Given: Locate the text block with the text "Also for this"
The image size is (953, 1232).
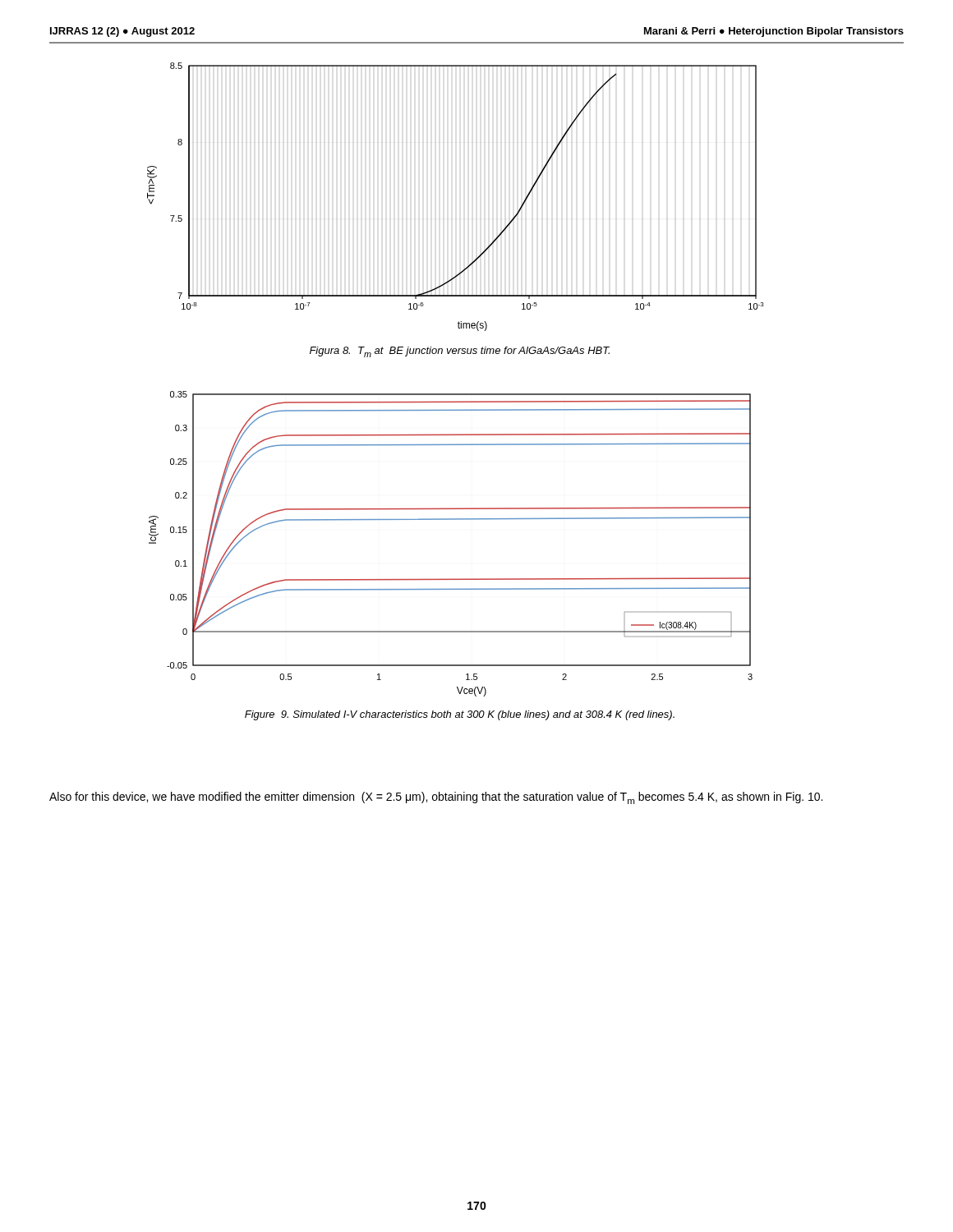Looking at the screenshot, I should 436,798.
